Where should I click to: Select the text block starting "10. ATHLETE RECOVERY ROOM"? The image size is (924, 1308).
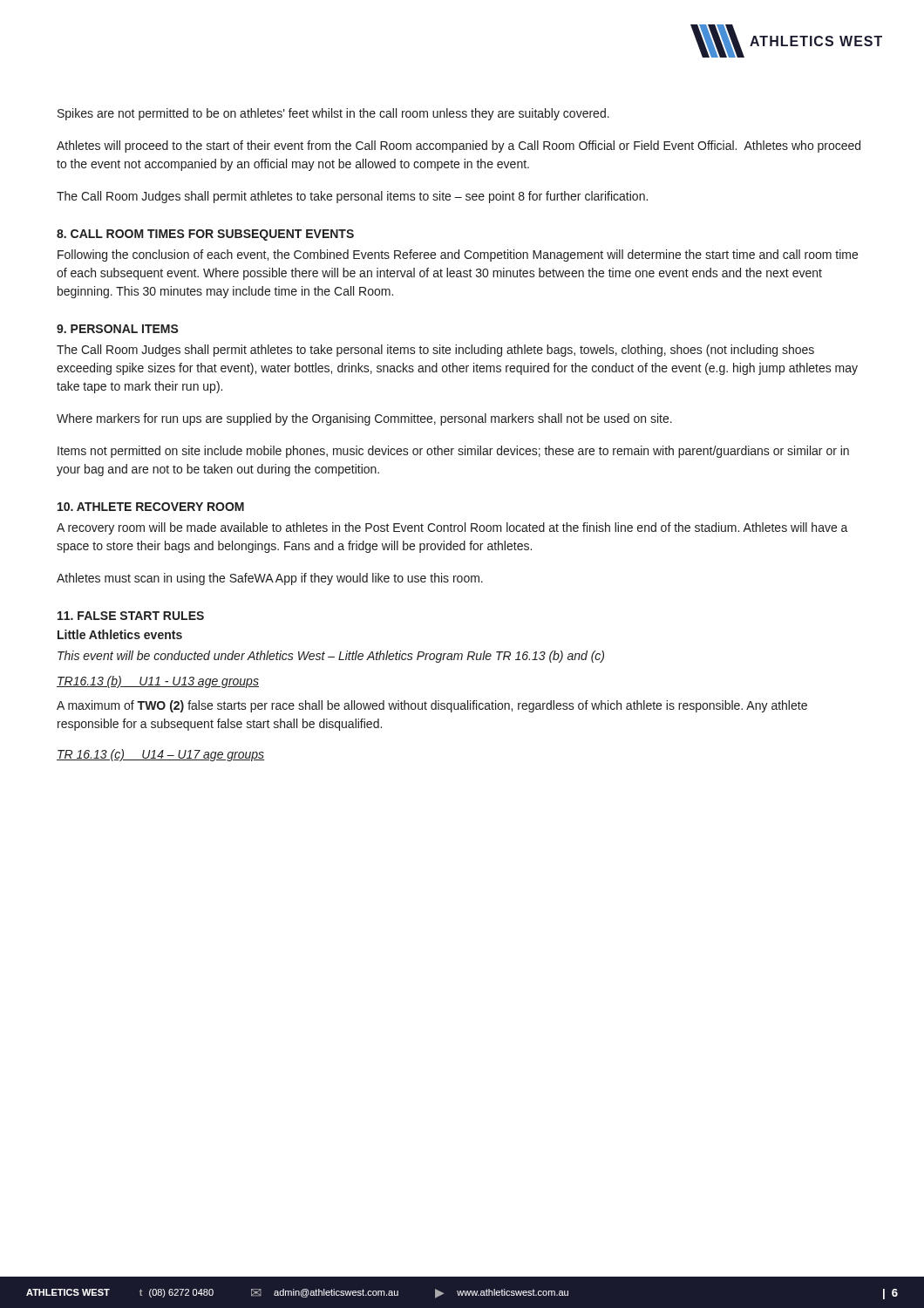[x=151, y=507]
